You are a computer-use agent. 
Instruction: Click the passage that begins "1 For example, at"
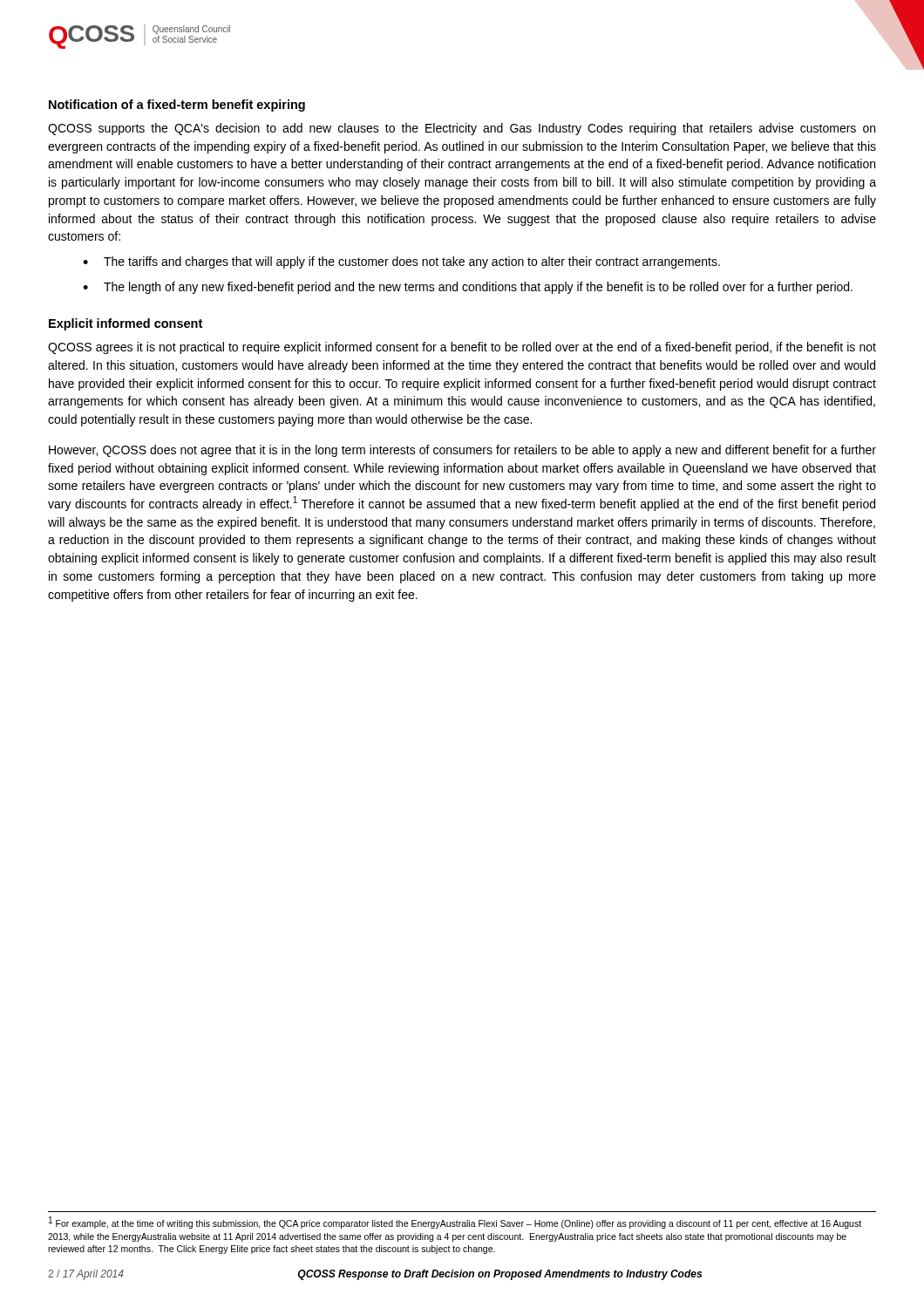(455, 1236)
